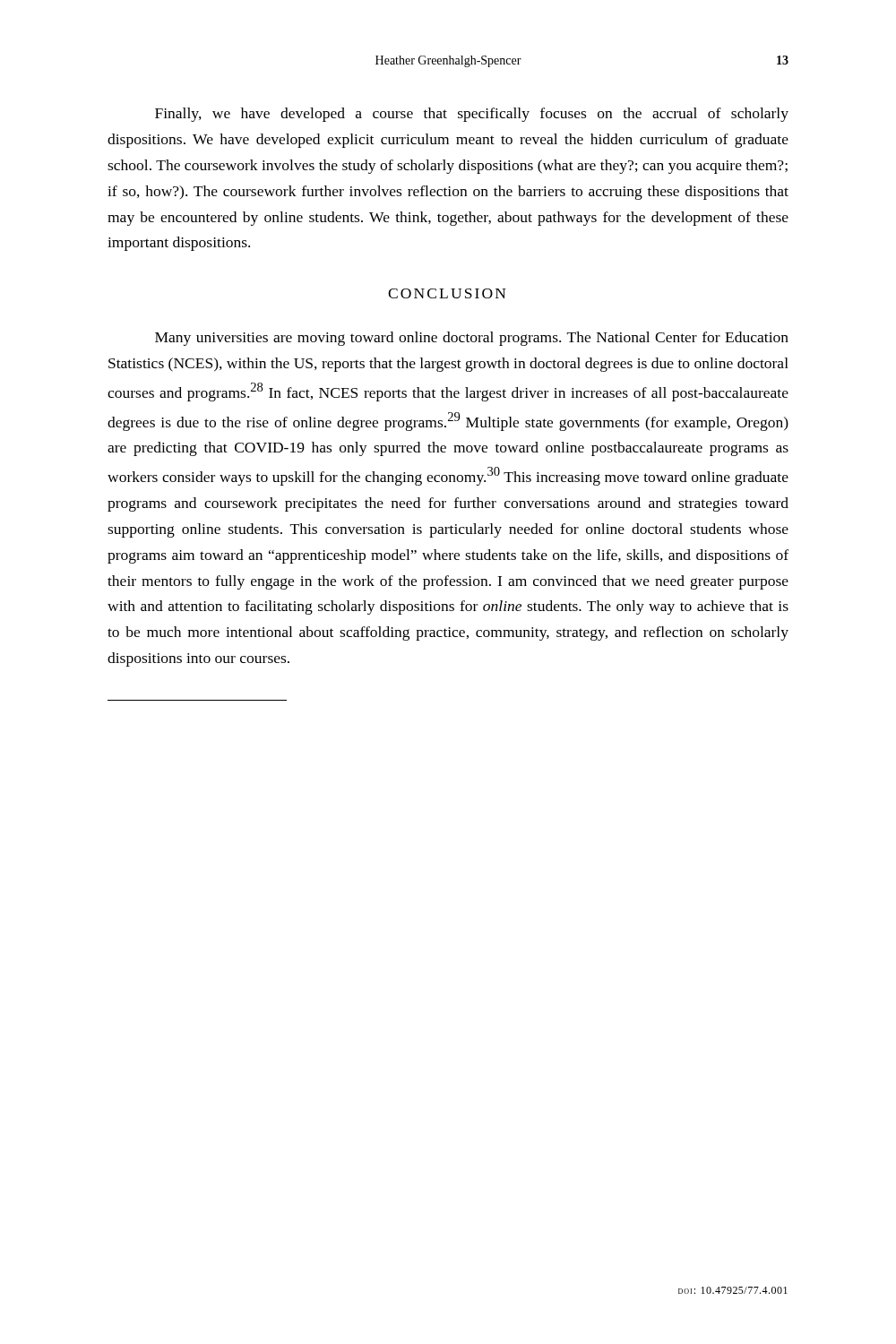Where is the passage that starts "Many universities are moving toward online doctoral programs."?
896x1344 pixels.
(x=448, y=498)
